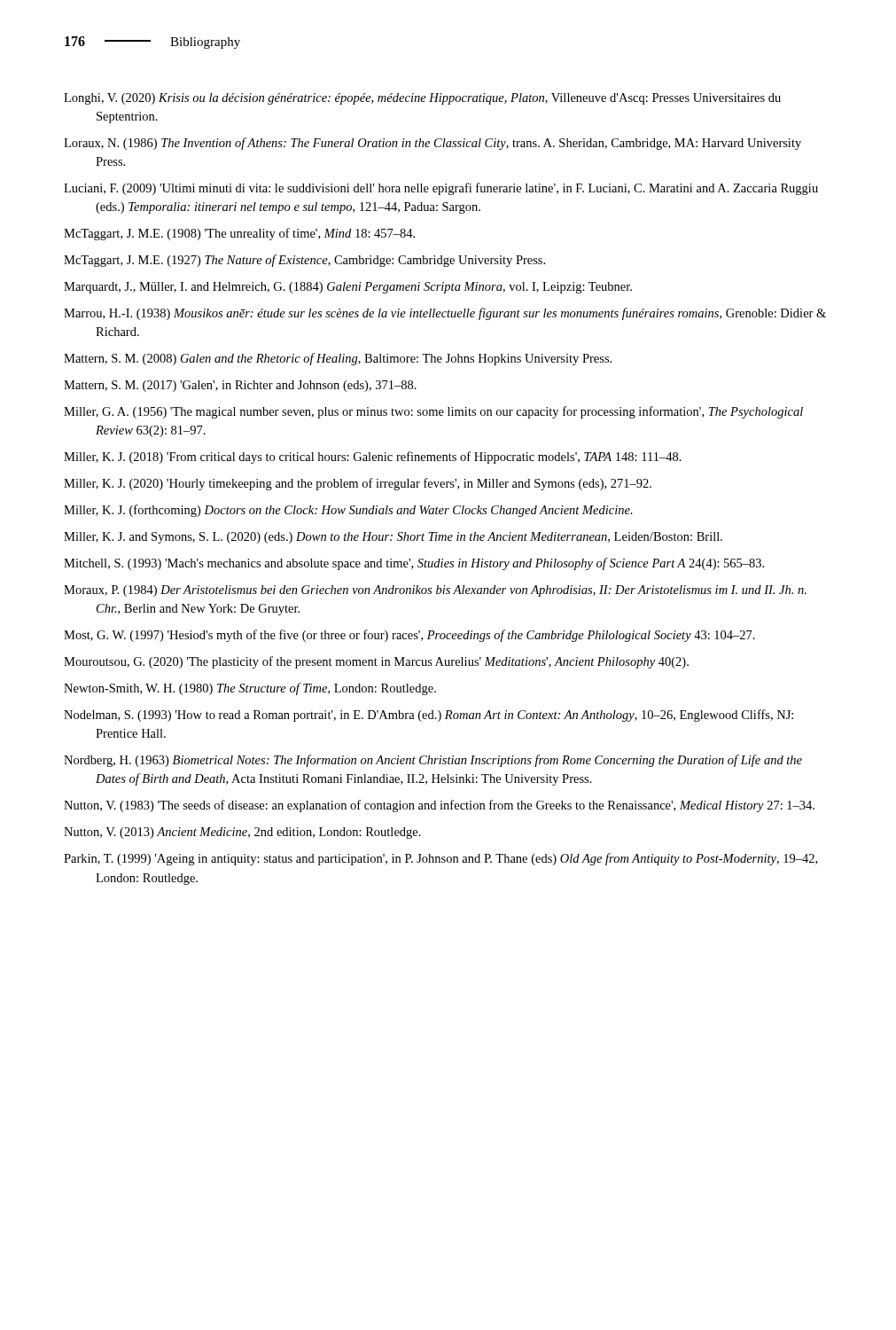
Task: Locate the passage starting "McTaggart, J. M.E. (1908)"
Action: pos(240,233)
